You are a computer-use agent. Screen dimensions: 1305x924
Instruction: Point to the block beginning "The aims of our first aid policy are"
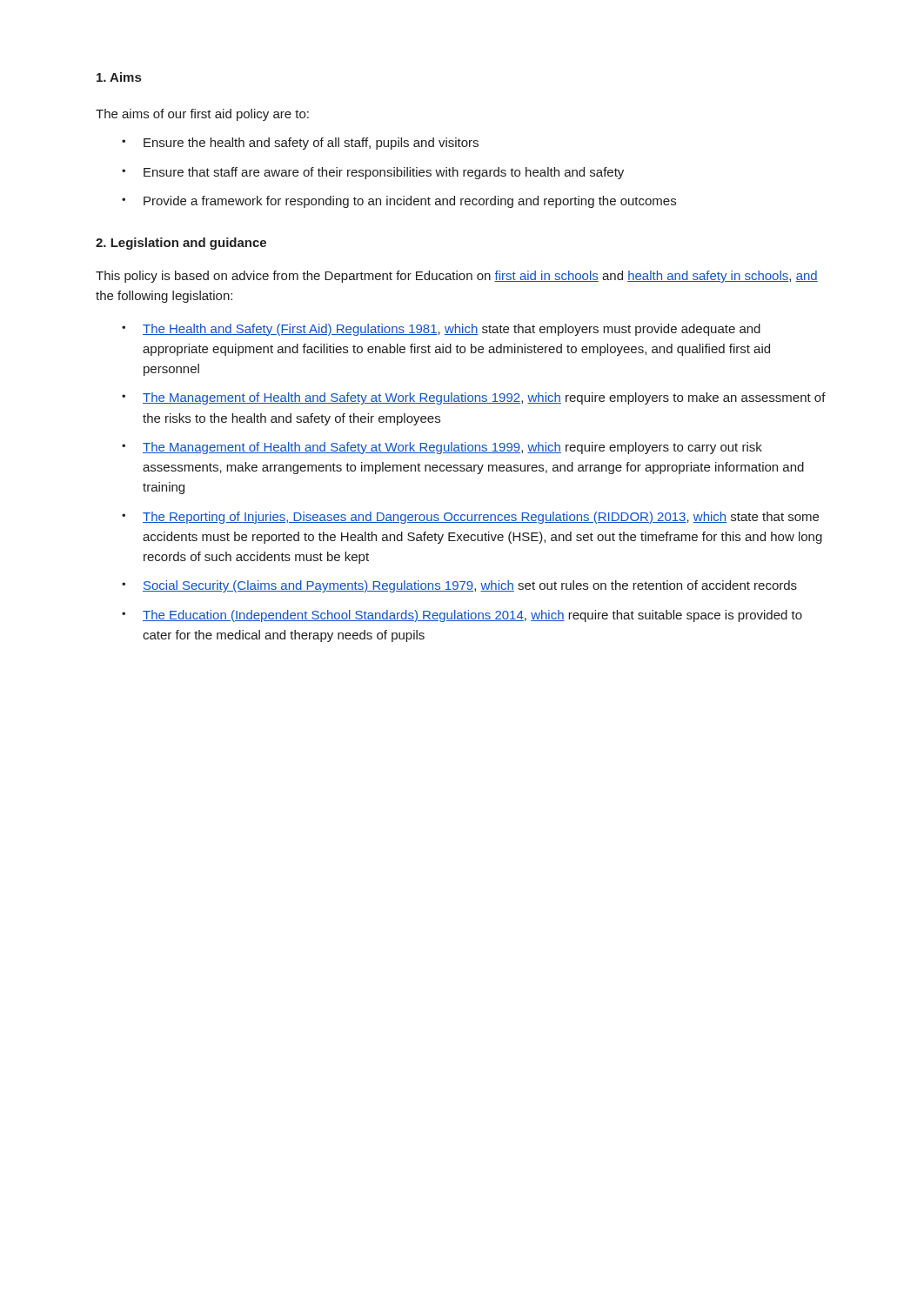[203, 114]
